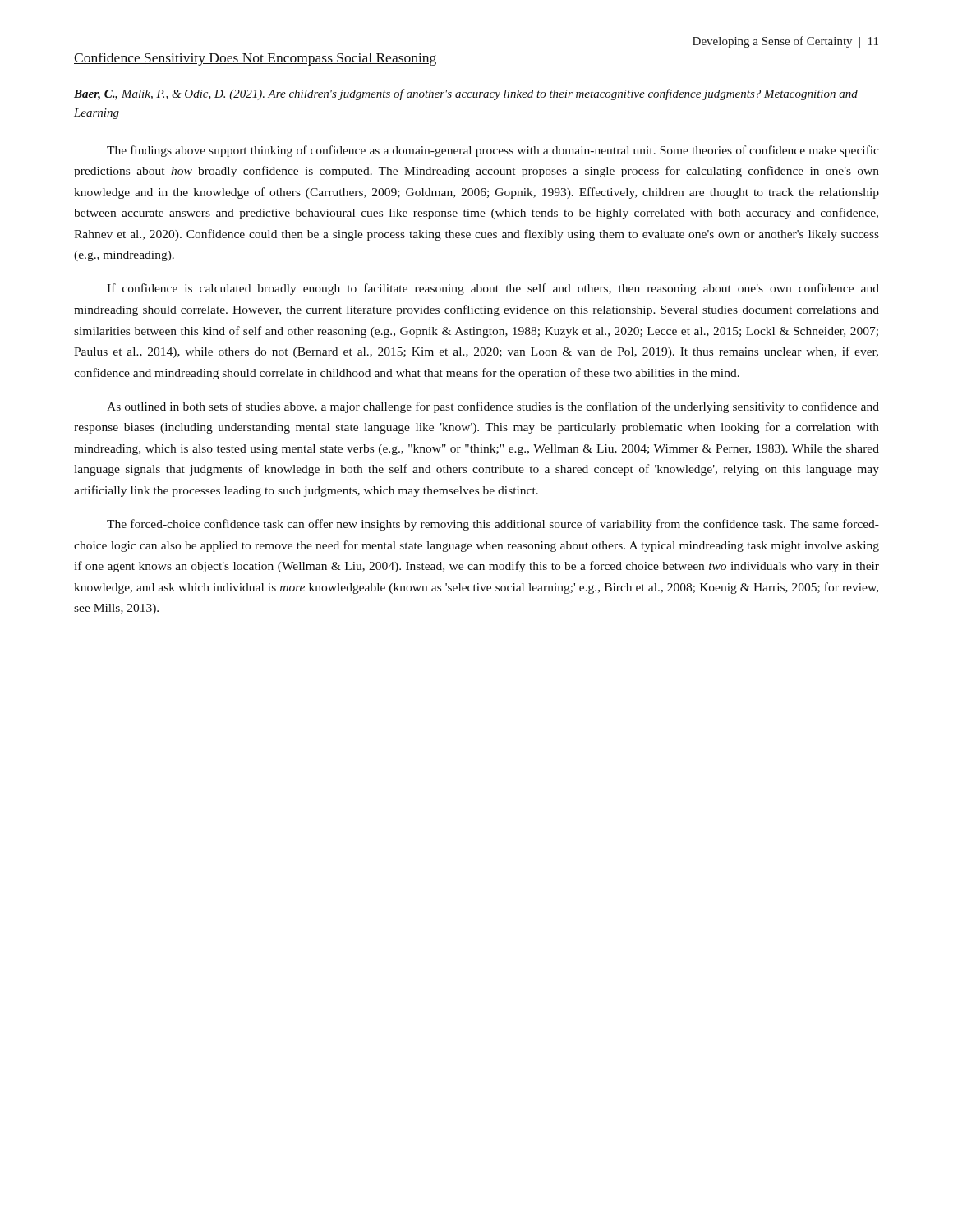
Task: Select the block starting "Baer, C., Malik, P., &"
Action: (466, 103)
